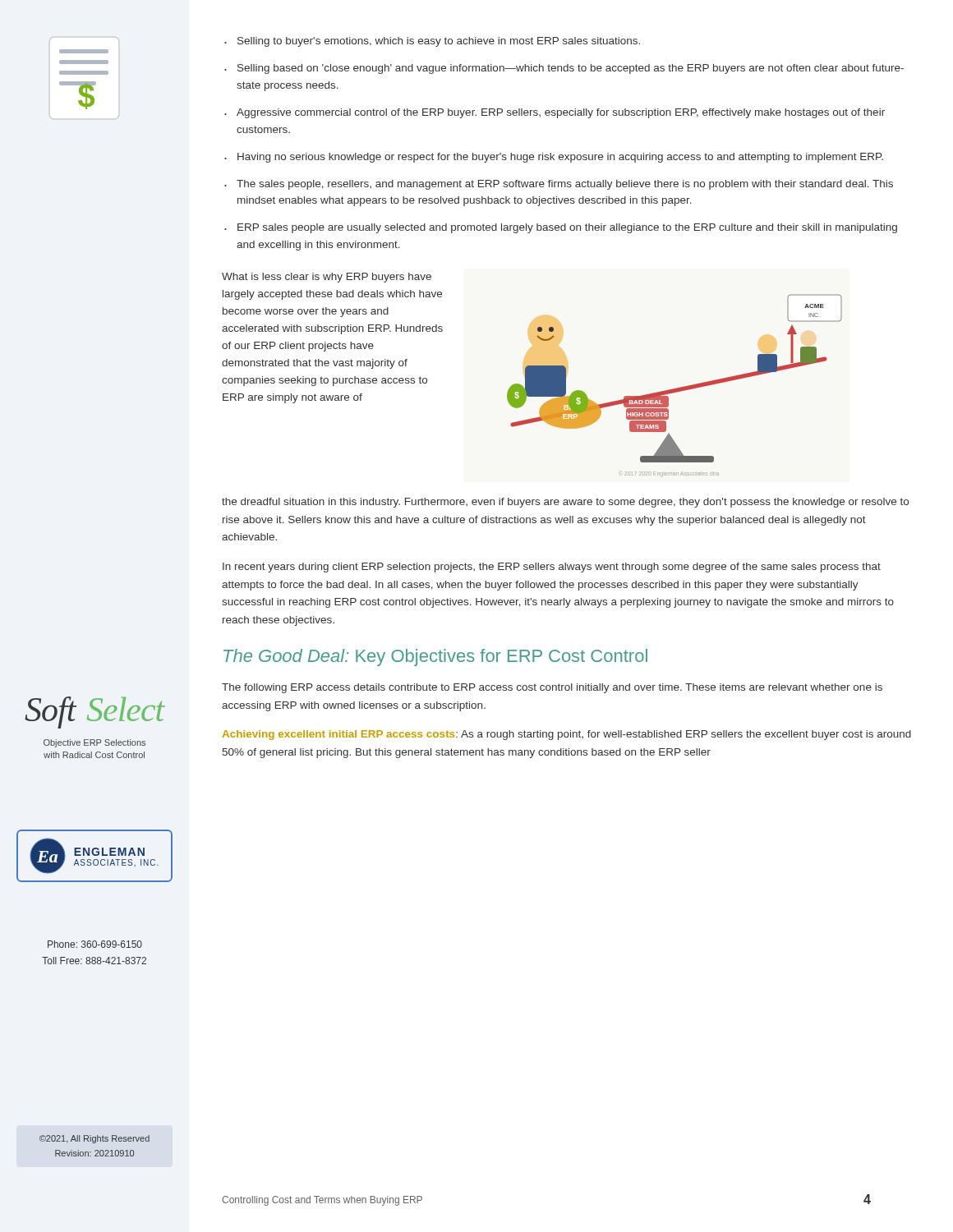Point to the text block starting "Phone: 360-699-6150 Toll Free: 888-421-8372"

(94, 953)
